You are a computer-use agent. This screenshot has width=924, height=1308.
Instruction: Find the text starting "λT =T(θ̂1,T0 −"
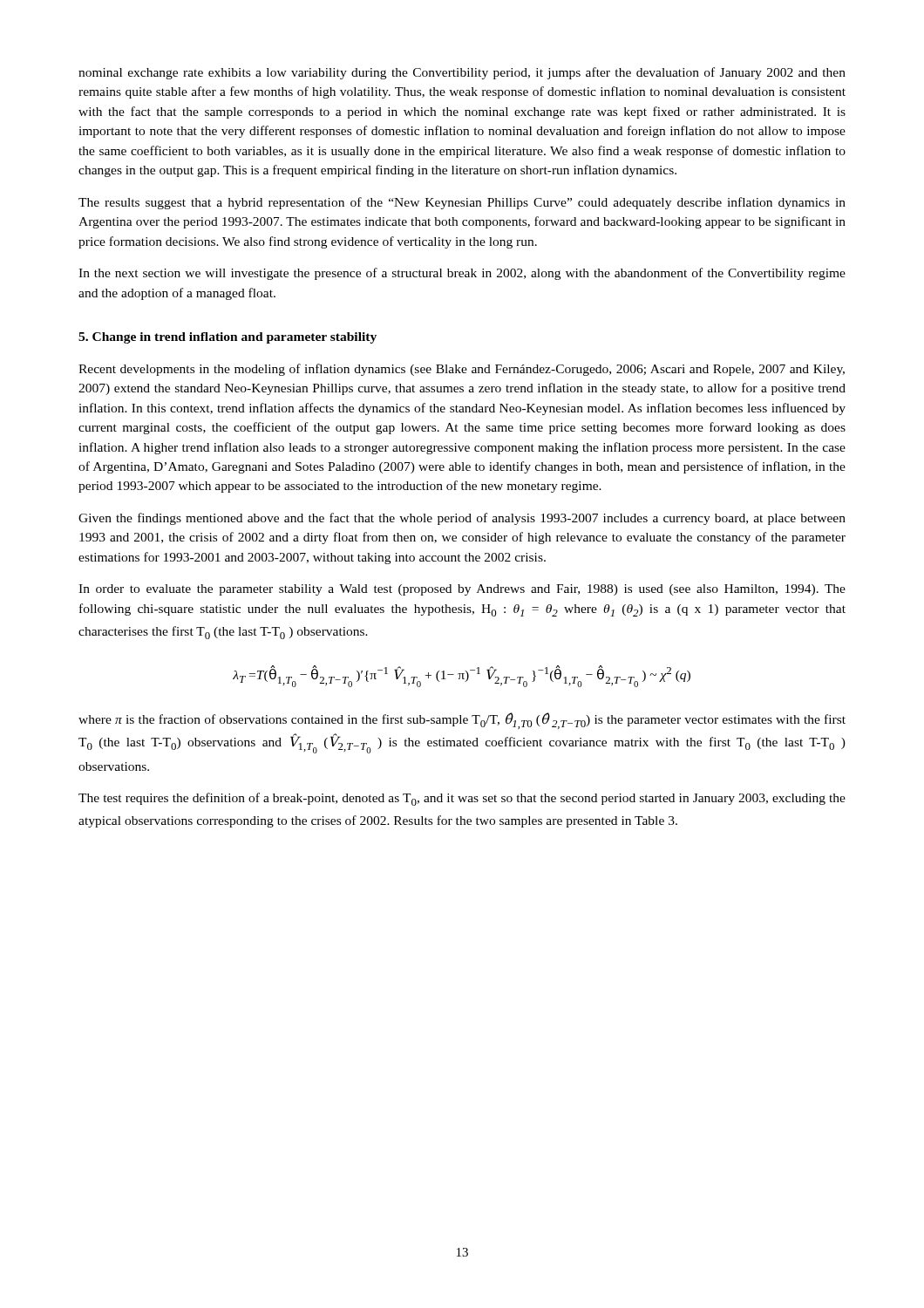(462, 677)
